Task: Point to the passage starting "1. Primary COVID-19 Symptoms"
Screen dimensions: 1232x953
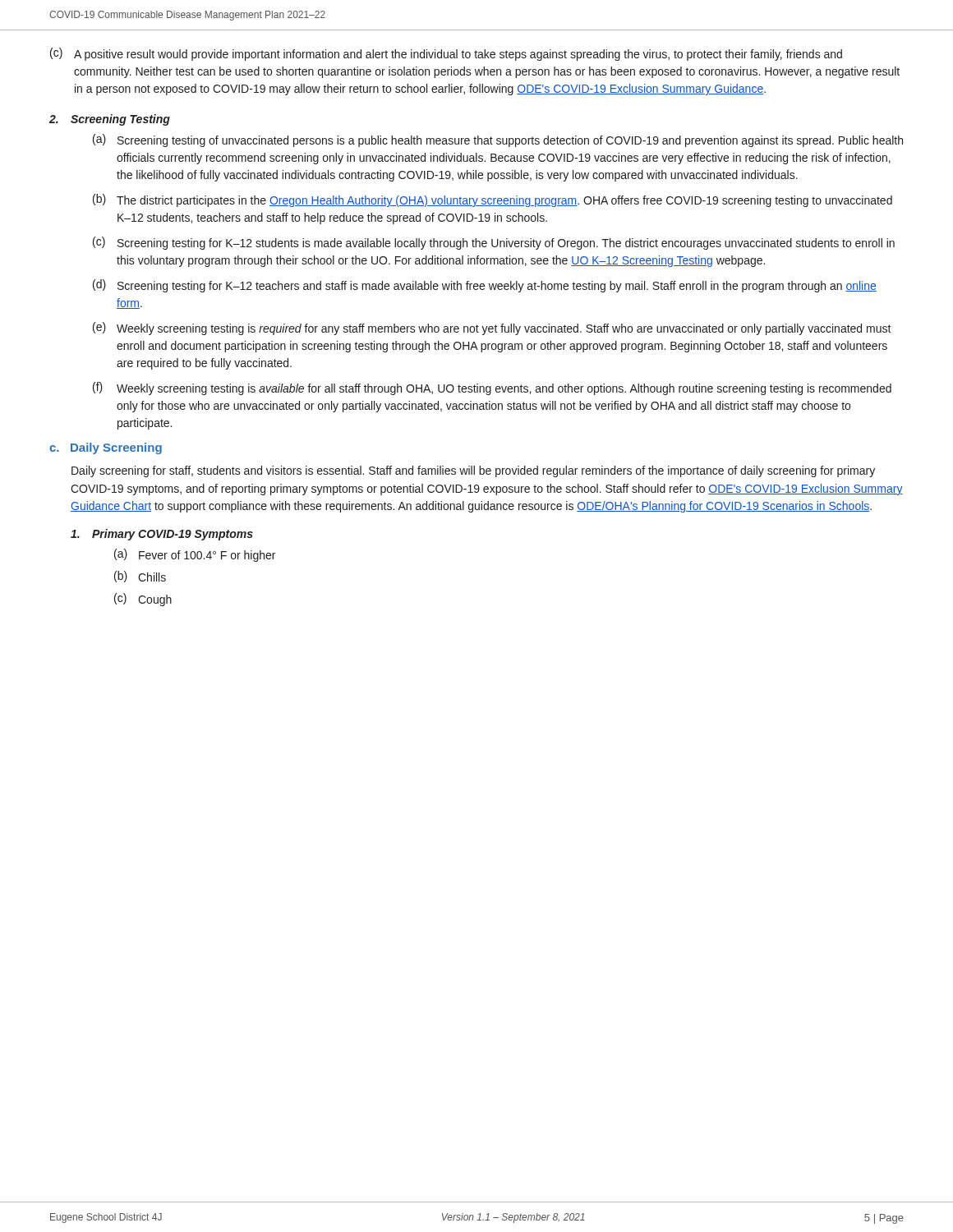Action: pyautogui.click(x=162, y=534)
